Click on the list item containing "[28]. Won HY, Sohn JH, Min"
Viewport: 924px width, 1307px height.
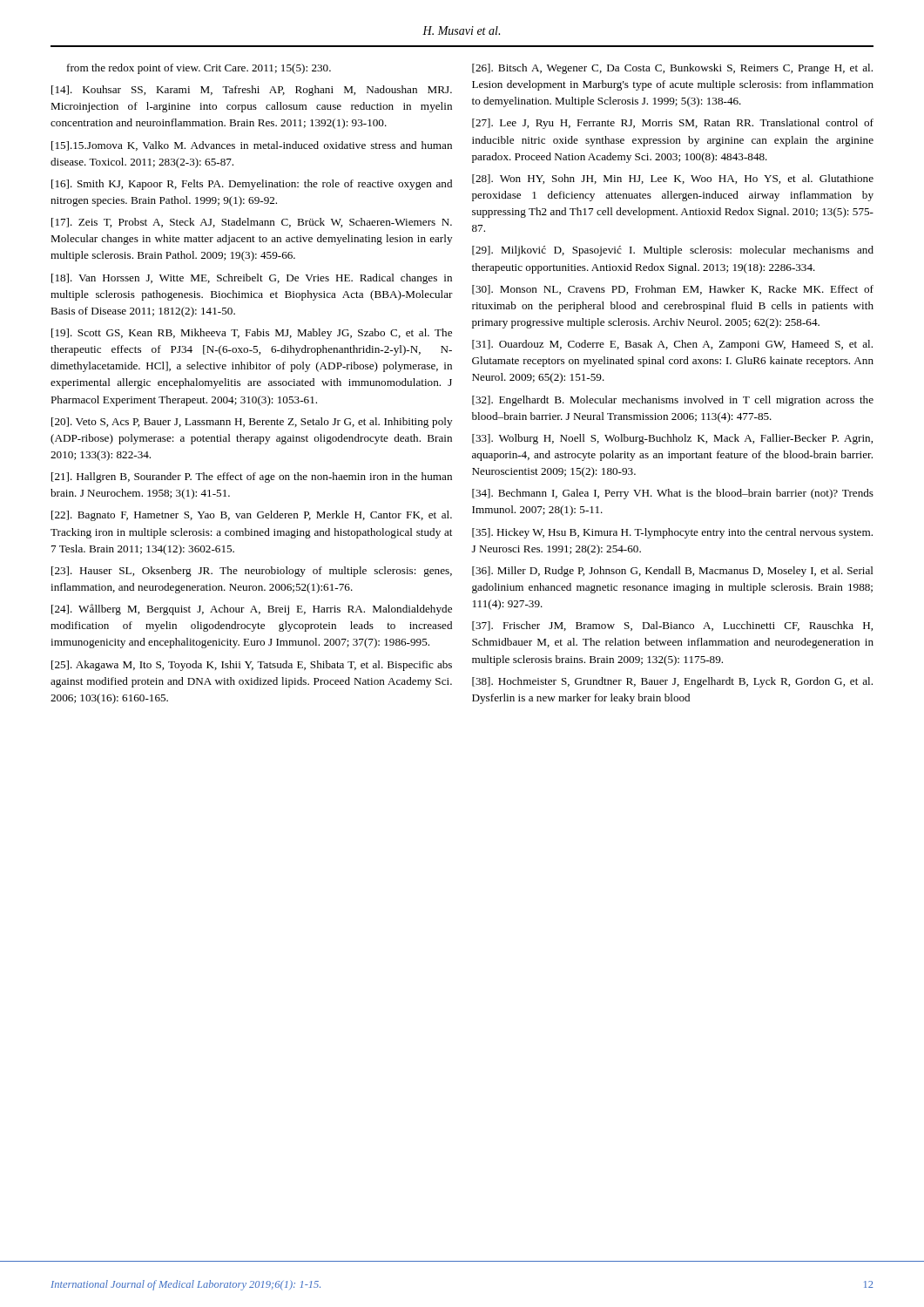673,203
